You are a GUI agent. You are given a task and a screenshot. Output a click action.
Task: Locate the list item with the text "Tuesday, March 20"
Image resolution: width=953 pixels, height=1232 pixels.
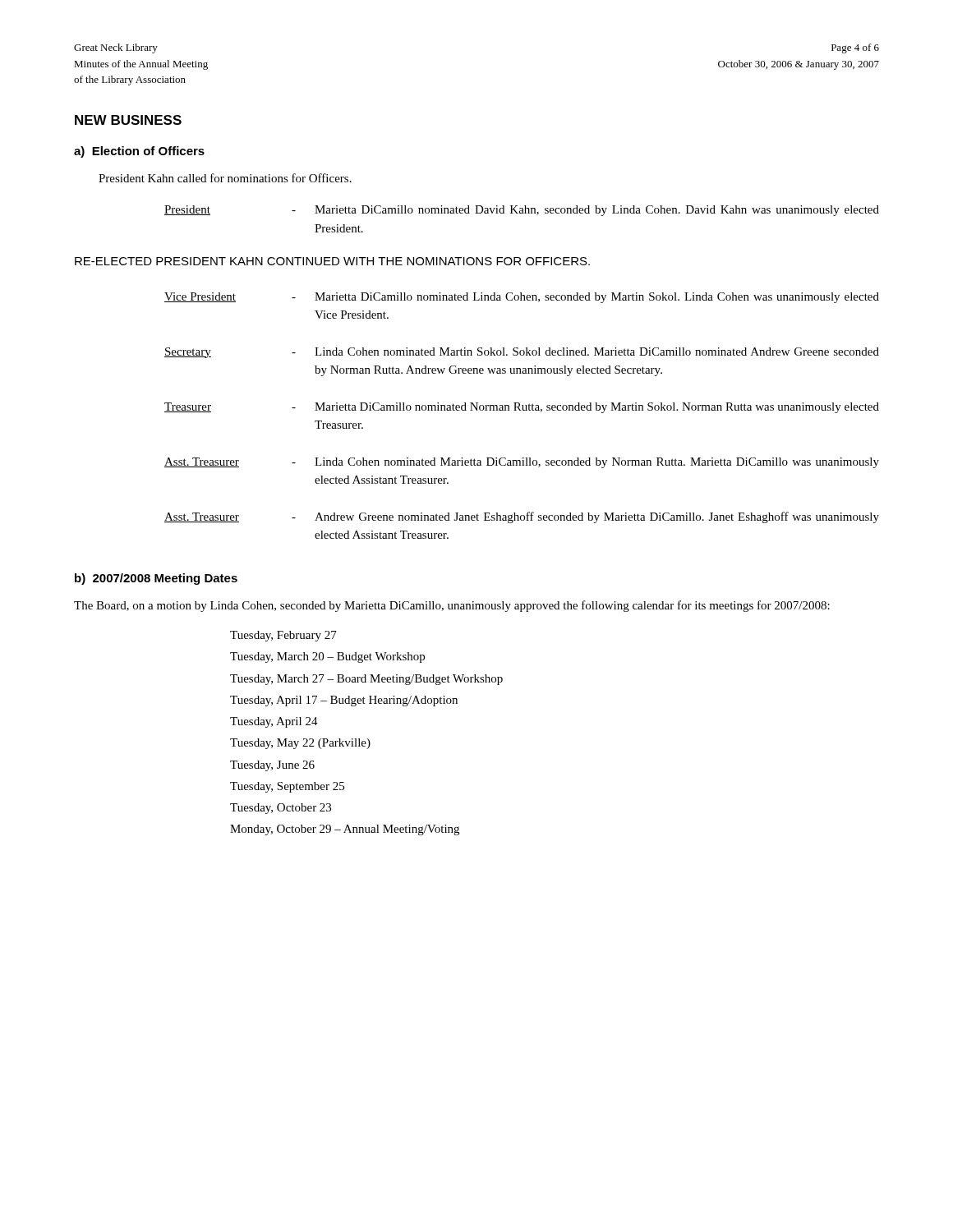pyautogui.click(x=328, y=656)
